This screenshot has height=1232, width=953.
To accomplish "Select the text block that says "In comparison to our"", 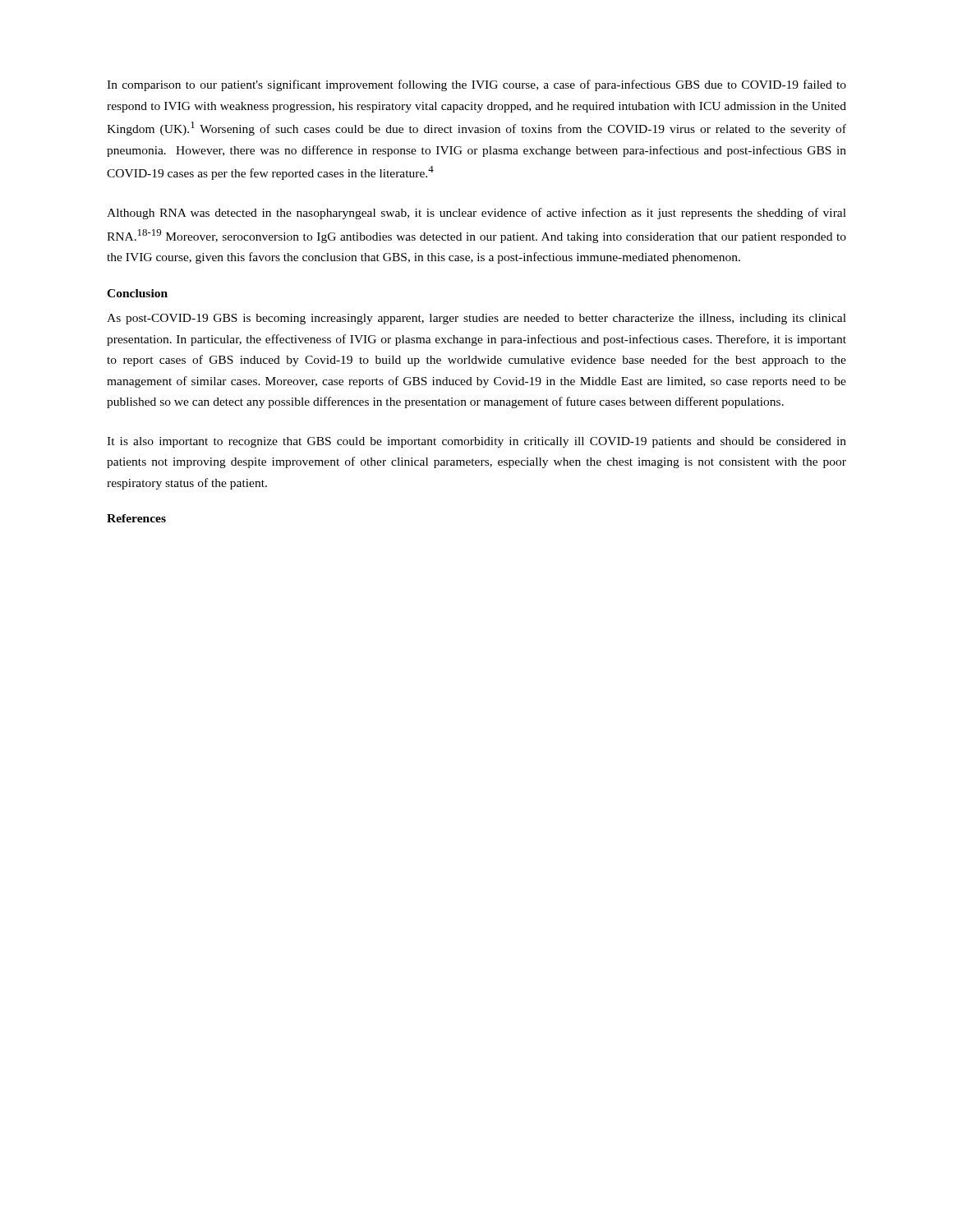I will point(476,129).
